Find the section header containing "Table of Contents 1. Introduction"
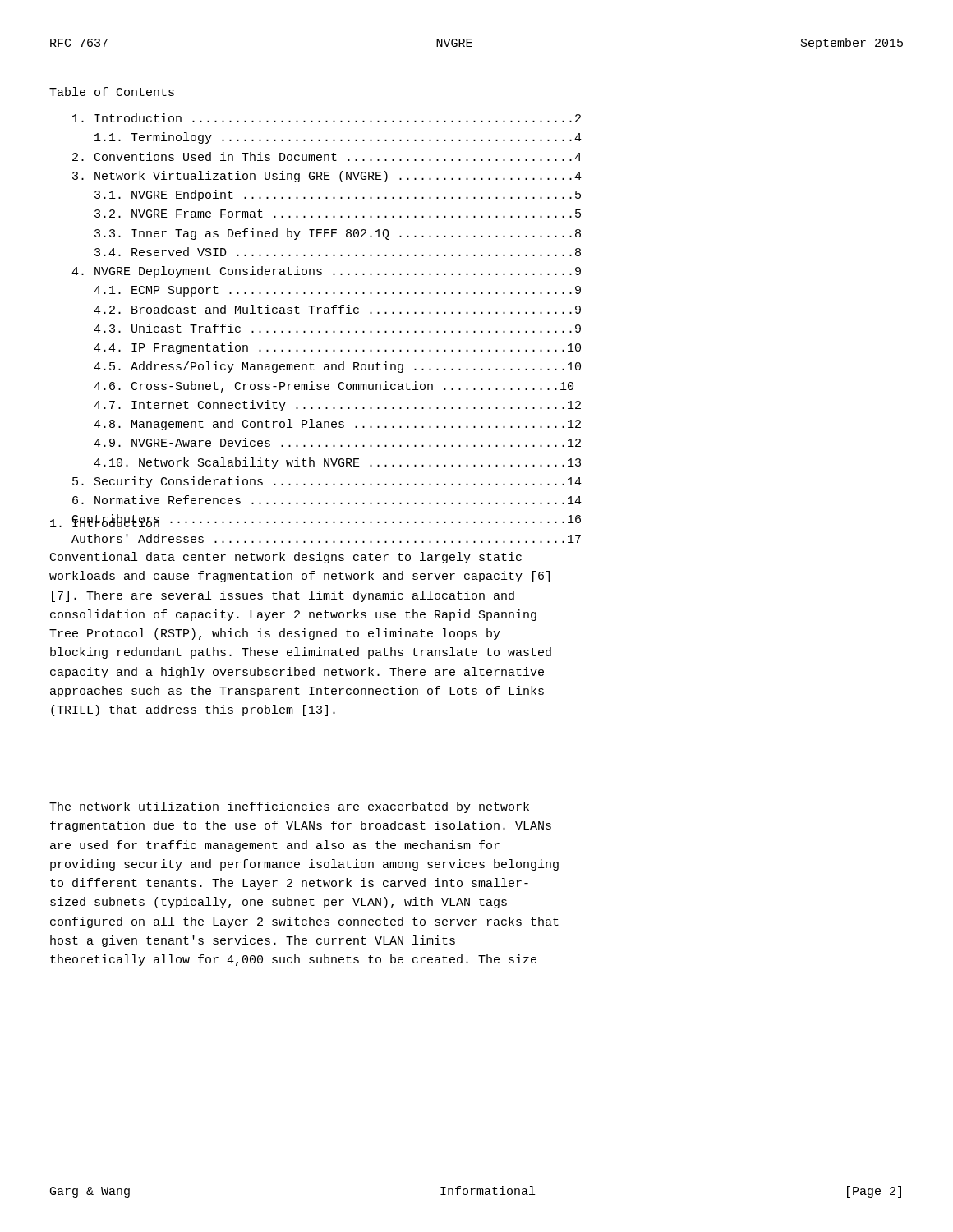This screenshot has height=1232, width=953. click(x=476, y=318)
